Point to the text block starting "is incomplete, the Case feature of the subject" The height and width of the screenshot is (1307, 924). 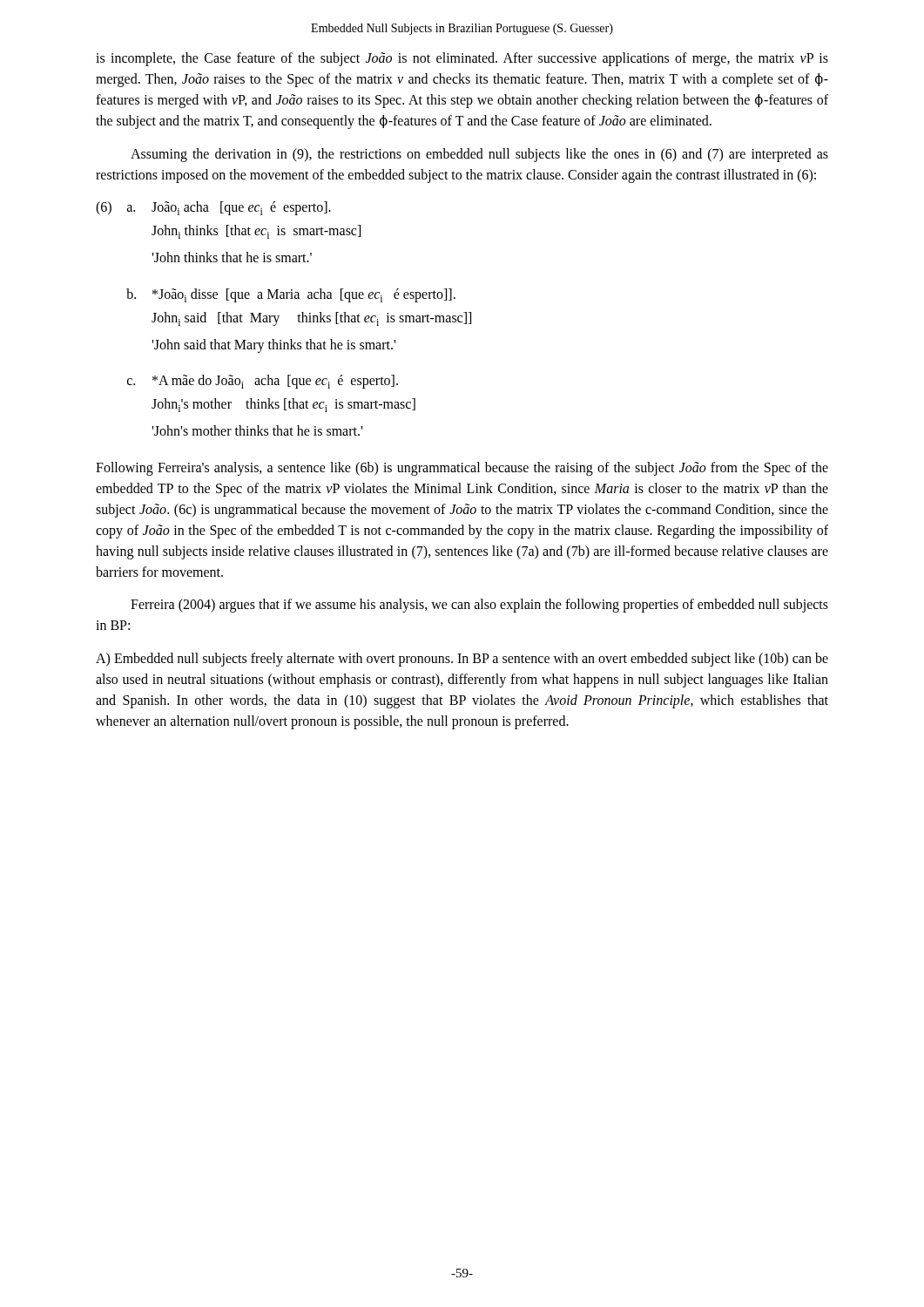pyautogui.click(x=462, y=90)
